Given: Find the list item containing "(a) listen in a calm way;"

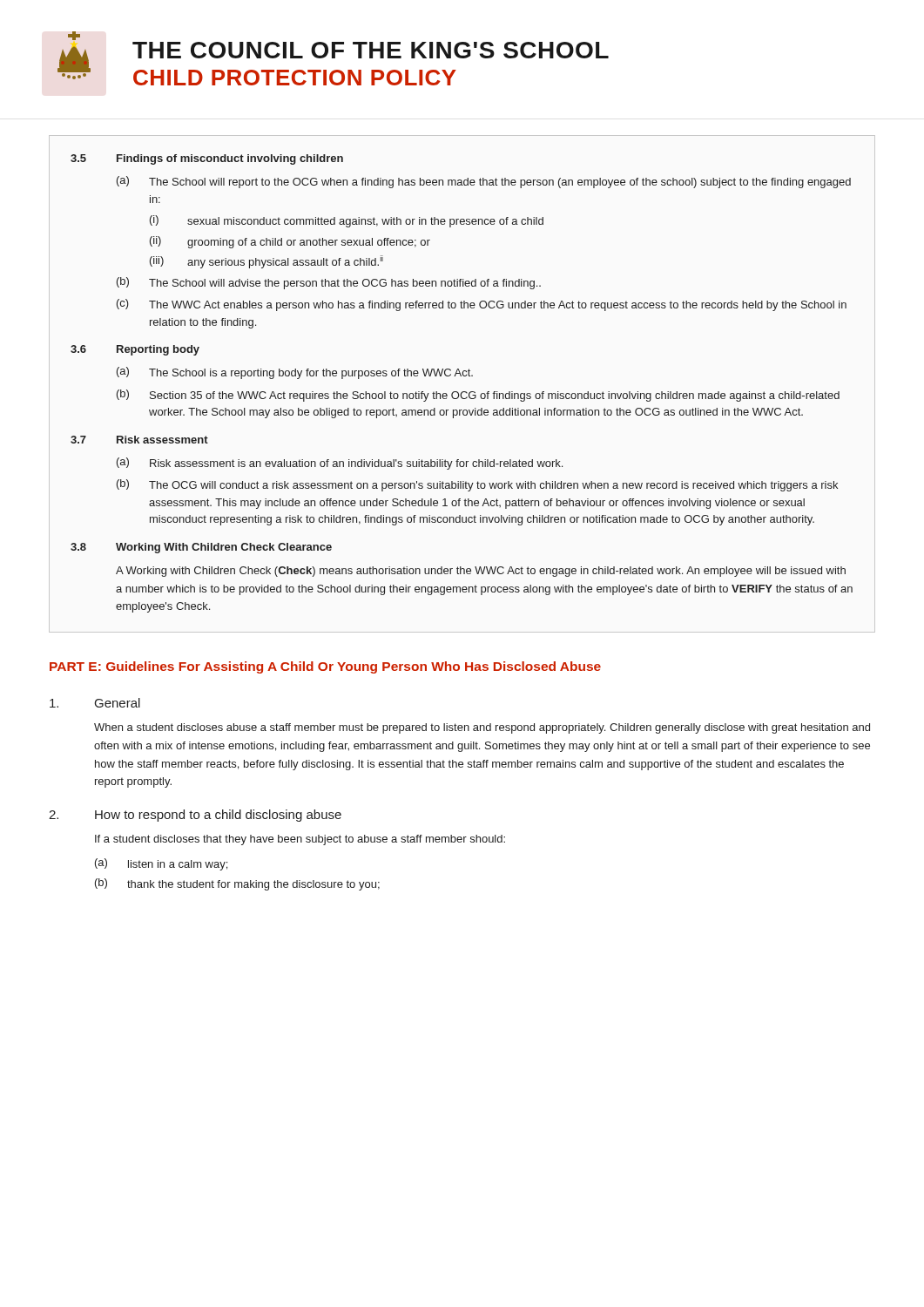Looking at the screenshot, I should click(161, 864).
